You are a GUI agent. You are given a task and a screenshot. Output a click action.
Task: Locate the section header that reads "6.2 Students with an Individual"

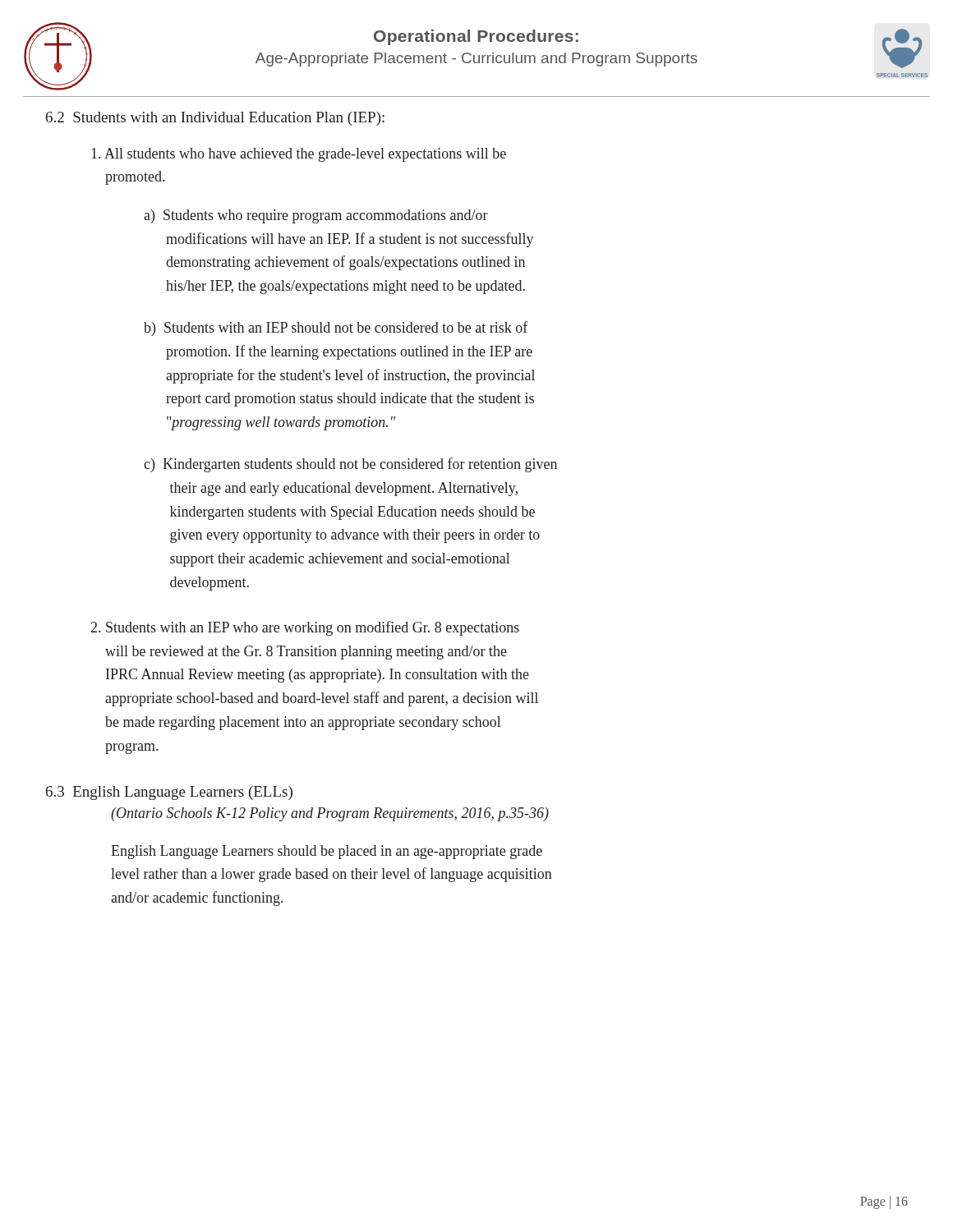coord(215,117)
